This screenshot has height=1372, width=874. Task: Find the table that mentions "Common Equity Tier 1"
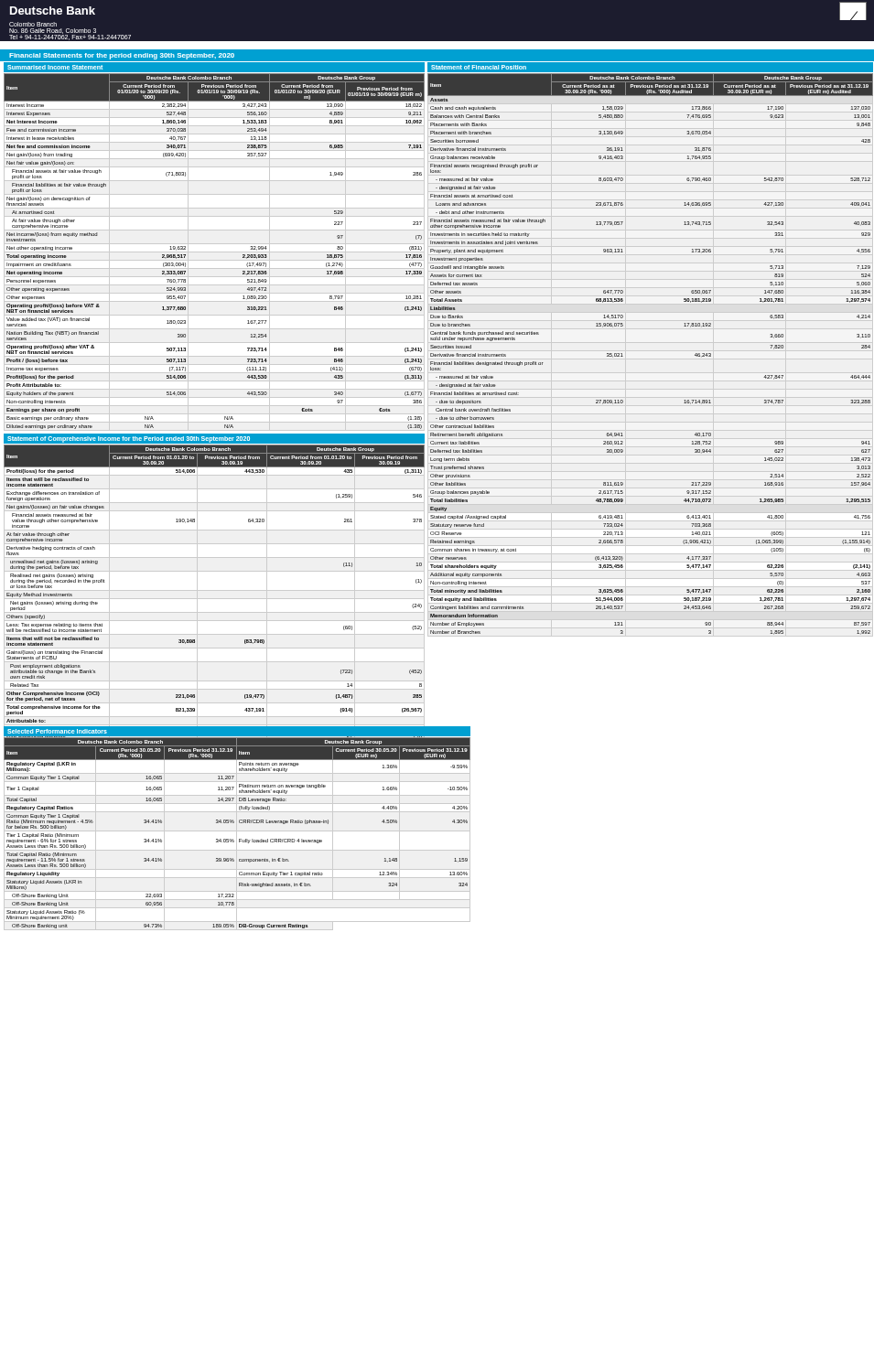coord(237,834)
